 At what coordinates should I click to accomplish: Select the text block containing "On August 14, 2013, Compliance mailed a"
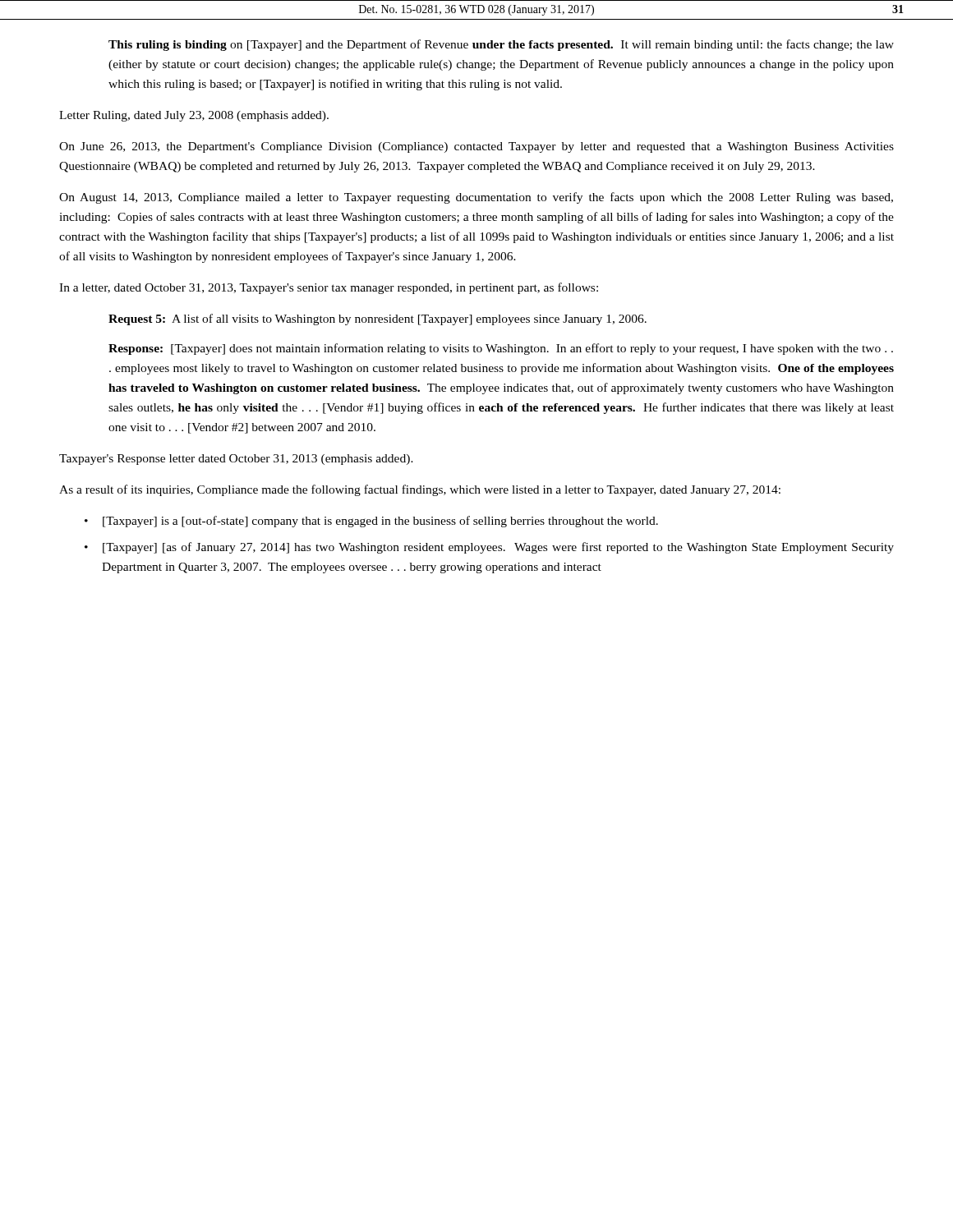pos(476,226)
